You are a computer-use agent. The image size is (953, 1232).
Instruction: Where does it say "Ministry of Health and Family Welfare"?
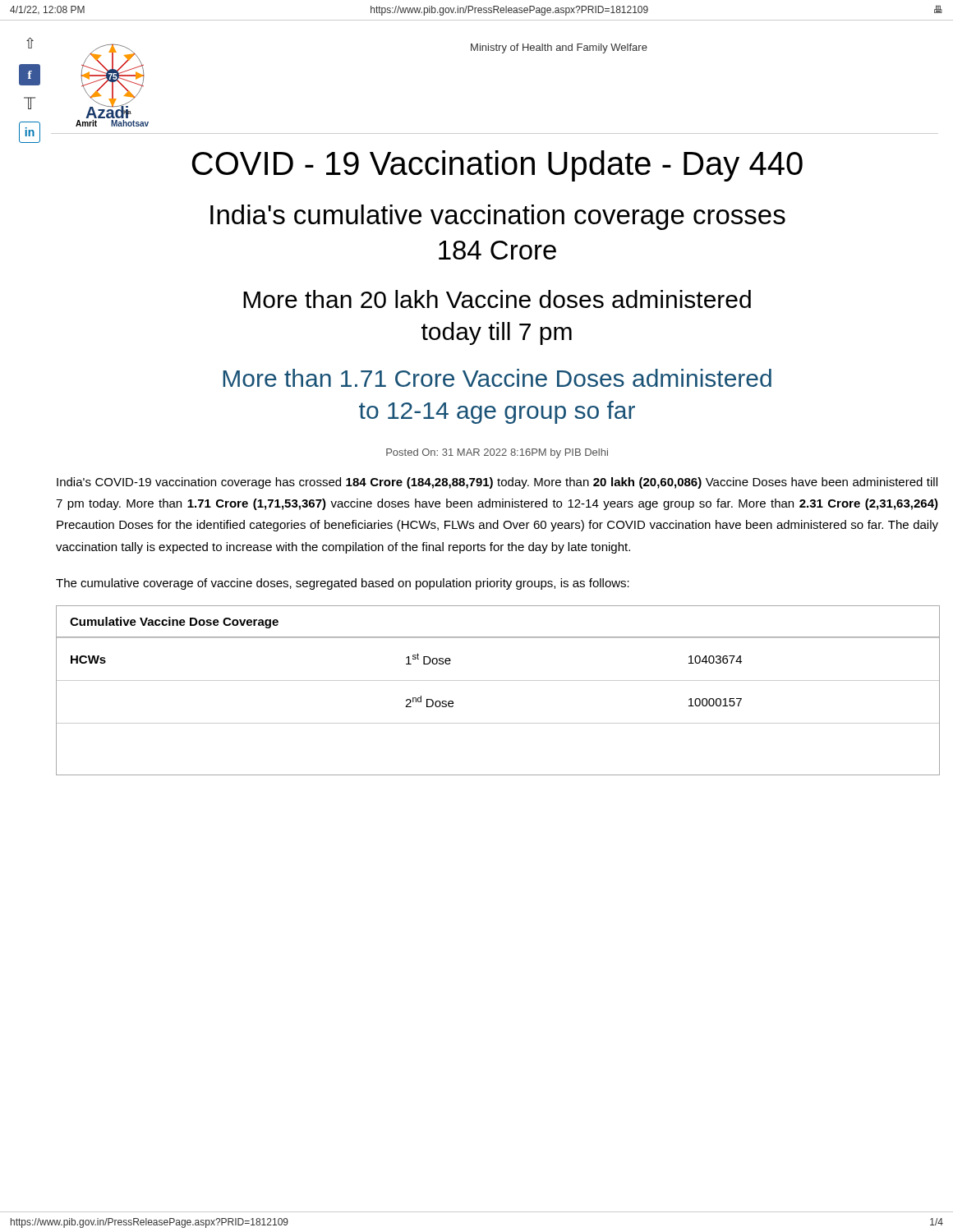[559, 47]
